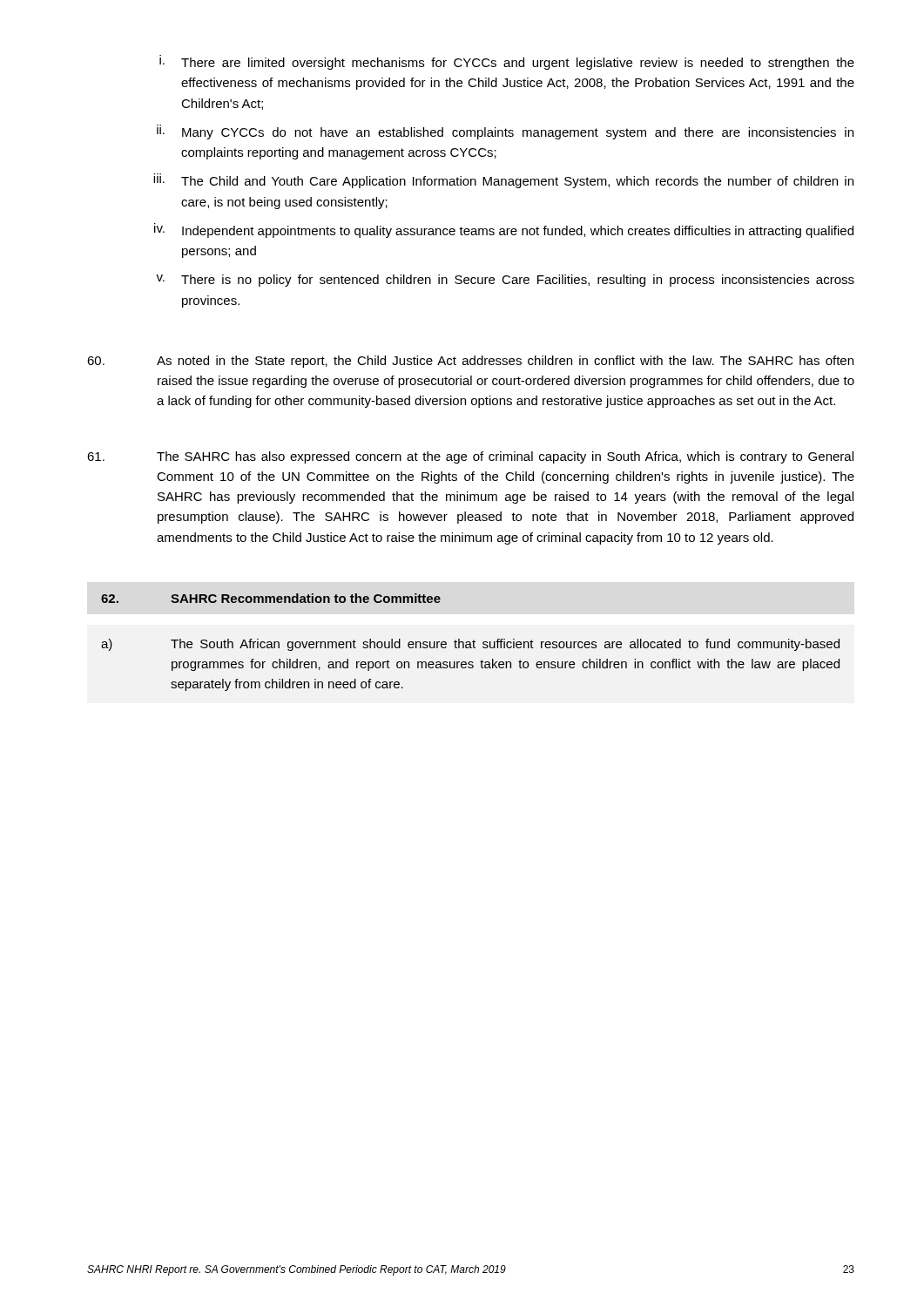
Task: Find "62. SAHRC Recommendation to the Committee" on this page
Action: pos(271,598)
